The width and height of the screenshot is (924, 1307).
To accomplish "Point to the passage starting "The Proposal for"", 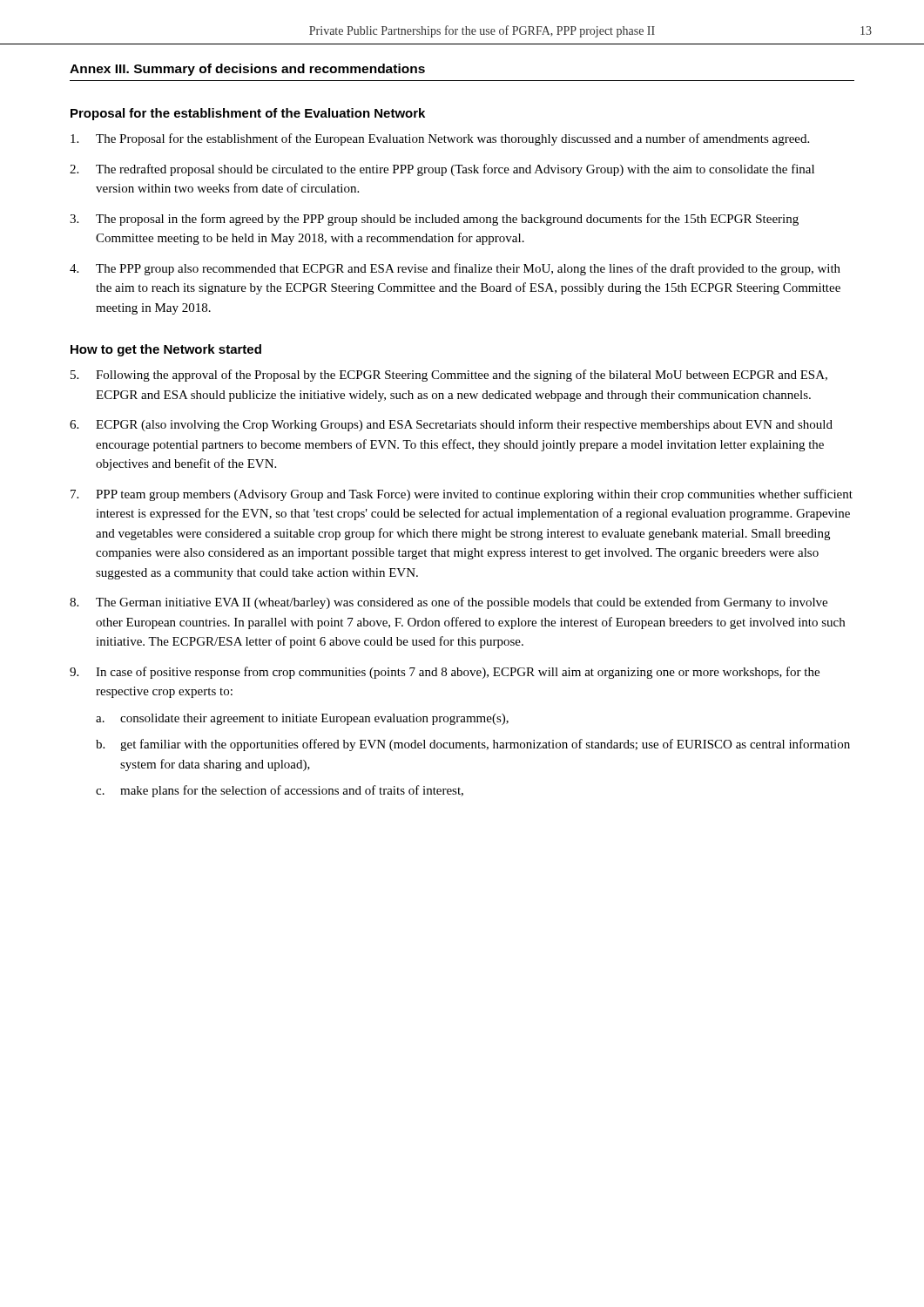I will pyautogui.click(x=475, y=139).
